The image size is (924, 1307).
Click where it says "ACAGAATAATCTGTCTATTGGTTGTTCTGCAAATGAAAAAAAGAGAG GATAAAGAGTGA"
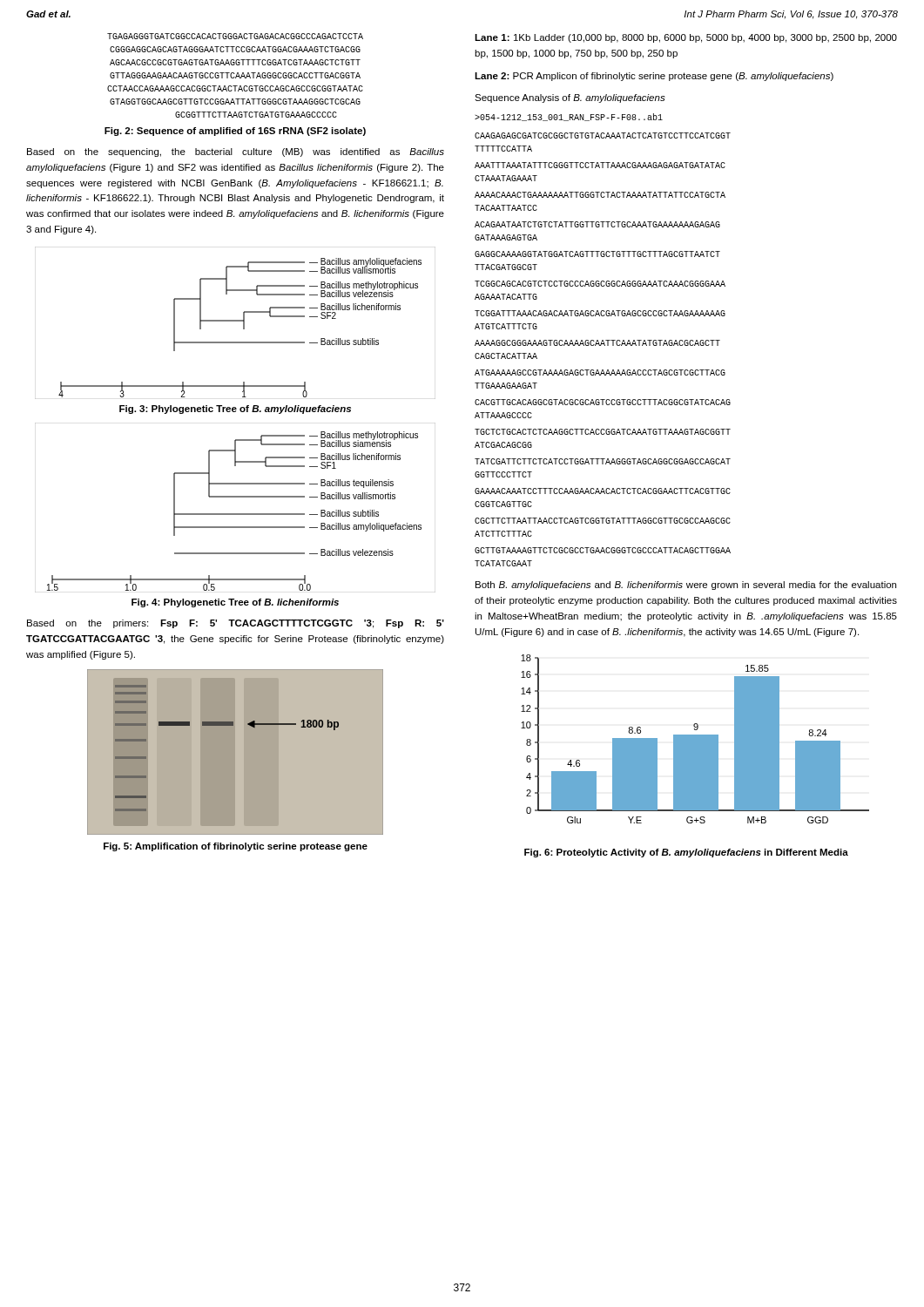597,232
